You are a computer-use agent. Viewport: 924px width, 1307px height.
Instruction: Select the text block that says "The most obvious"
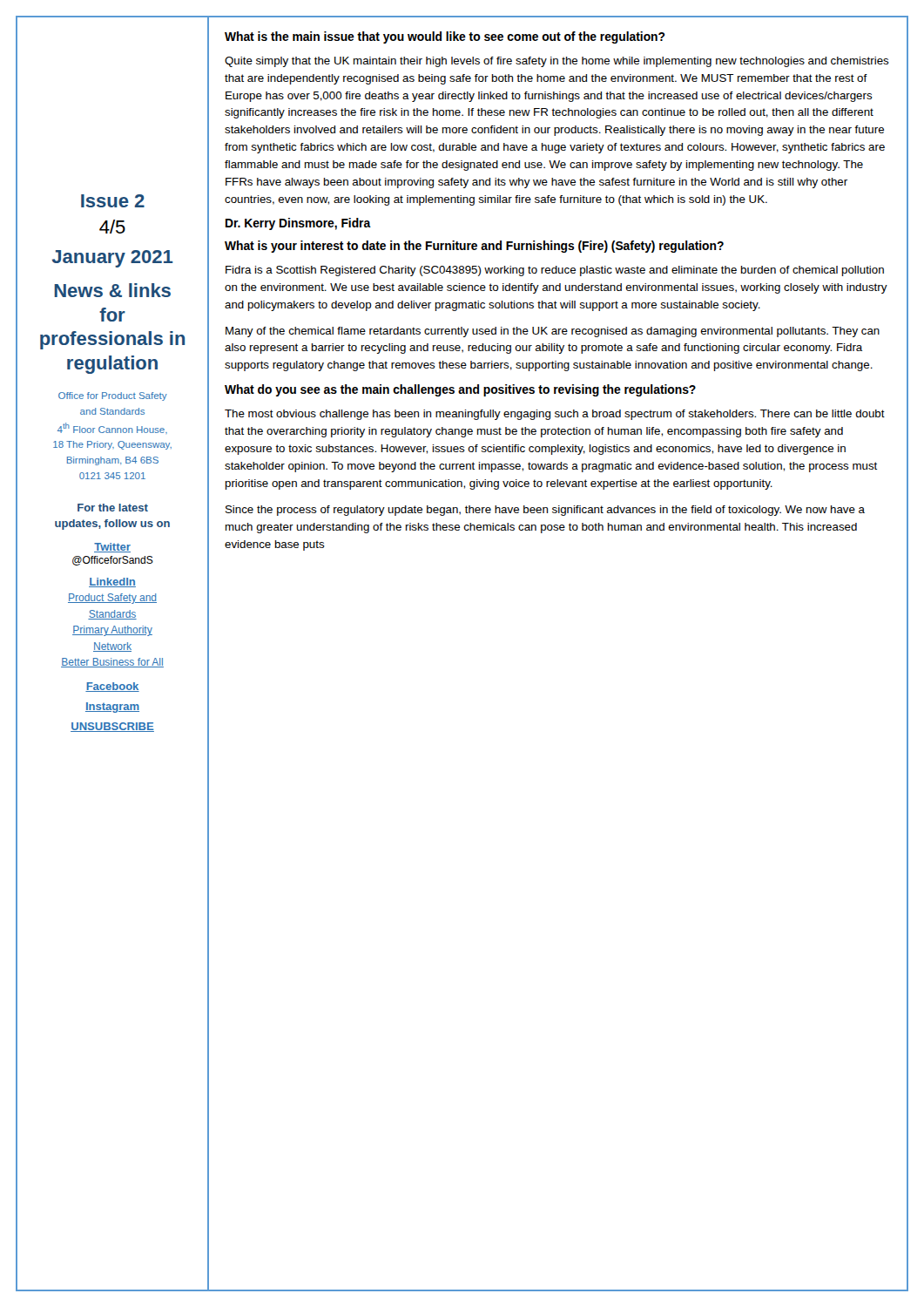(x=554, y=448)
